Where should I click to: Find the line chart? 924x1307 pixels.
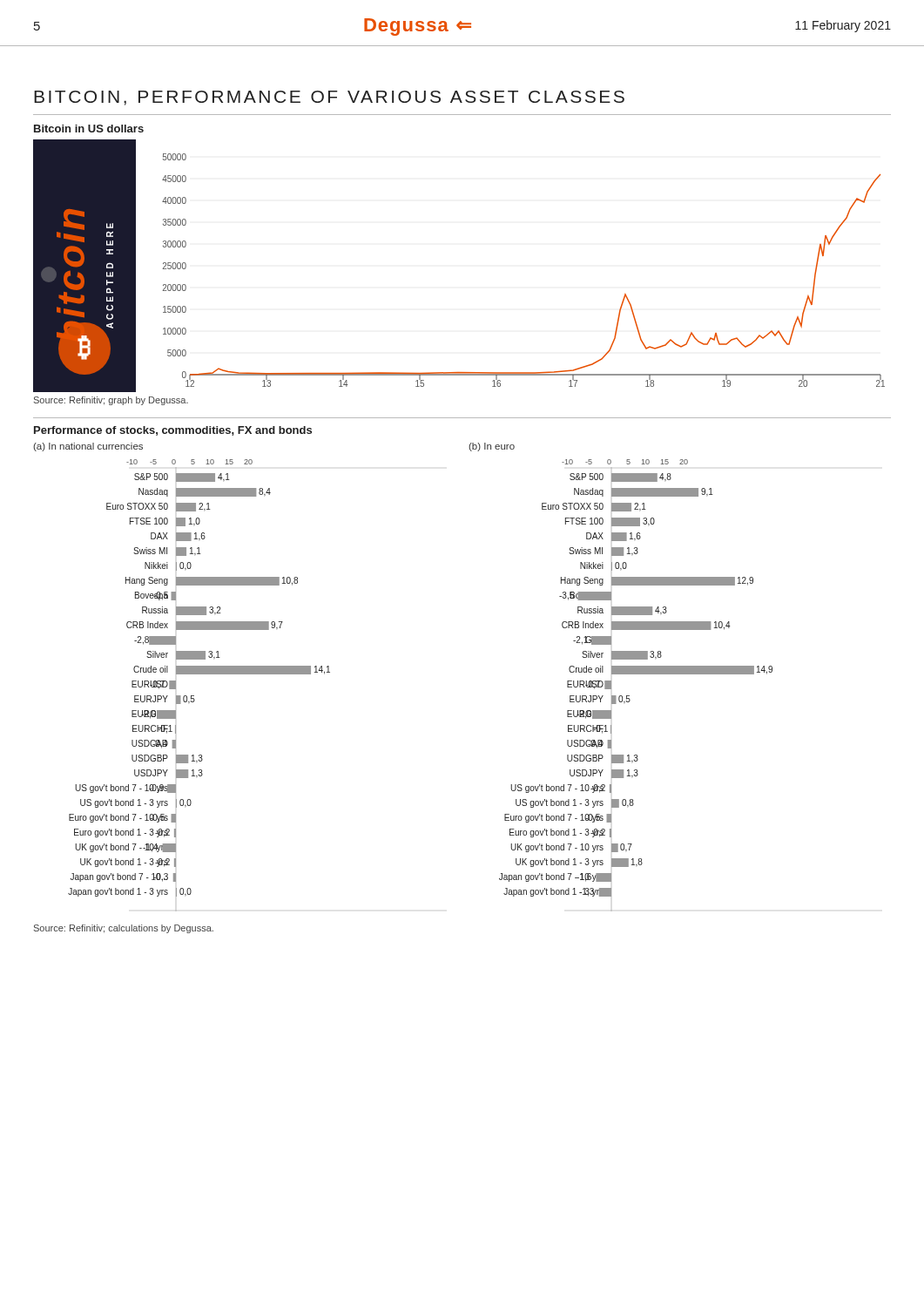tap(462, 266)
